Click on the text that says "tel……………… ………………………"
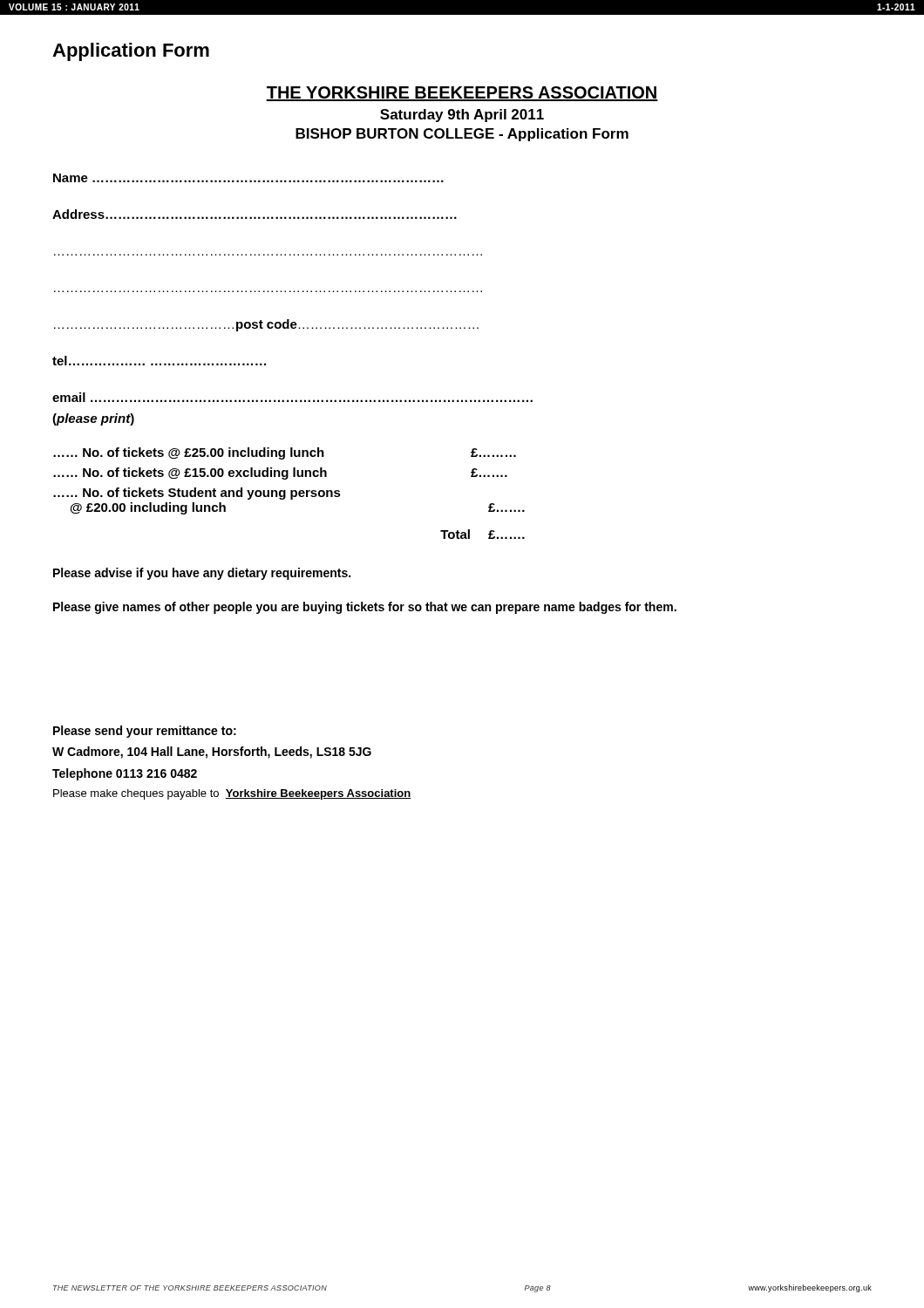 coord(160,361)
